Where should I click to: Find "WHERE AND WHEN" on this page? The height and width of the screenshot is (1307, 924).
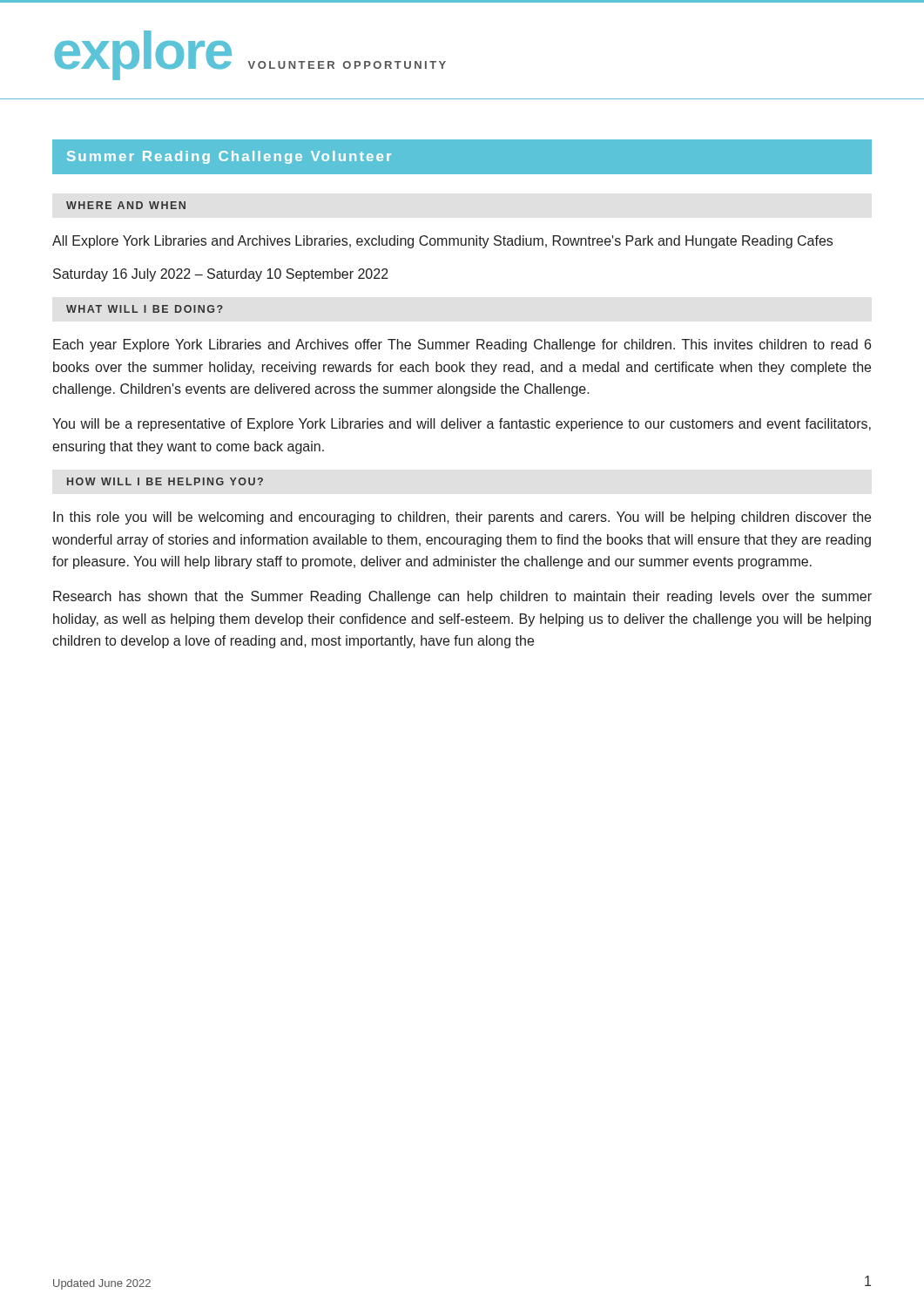click(127, 206)
